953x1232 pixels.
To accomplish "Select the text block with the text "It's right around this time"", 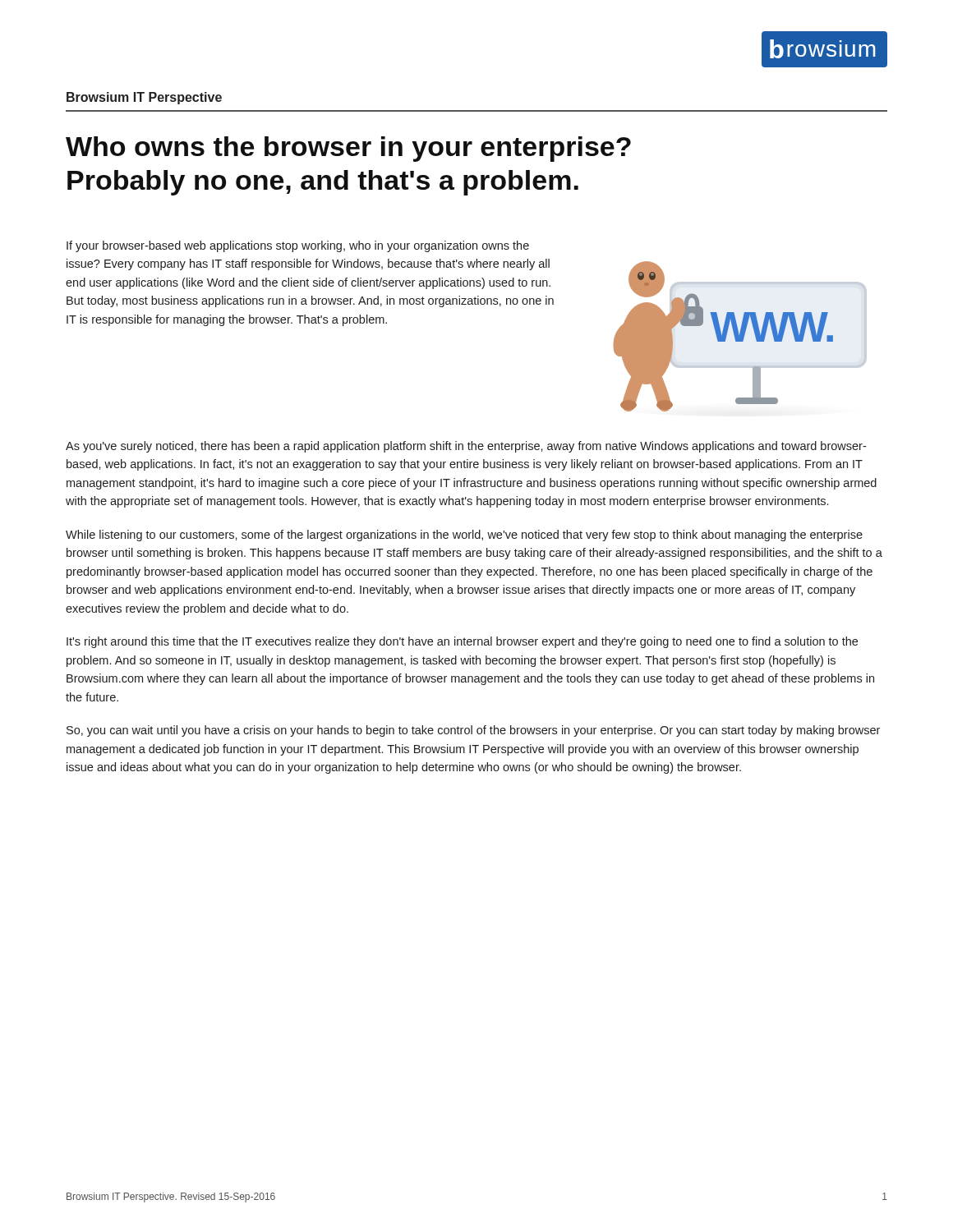I will 476,670.
